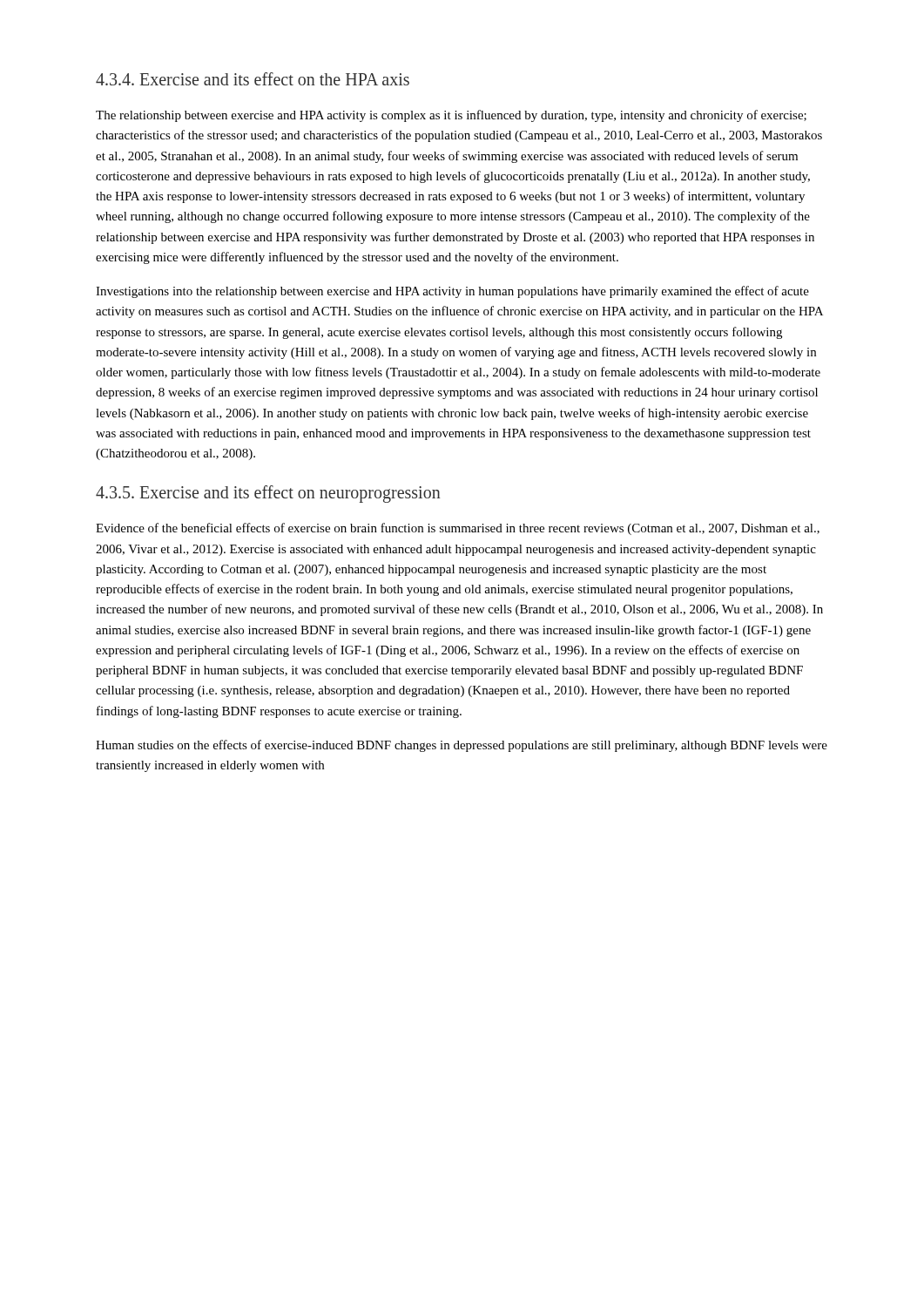Where is the passage that starts "Human studies on the"?
This screenshot has width=924, height=1307.
(x=461, y=755)
